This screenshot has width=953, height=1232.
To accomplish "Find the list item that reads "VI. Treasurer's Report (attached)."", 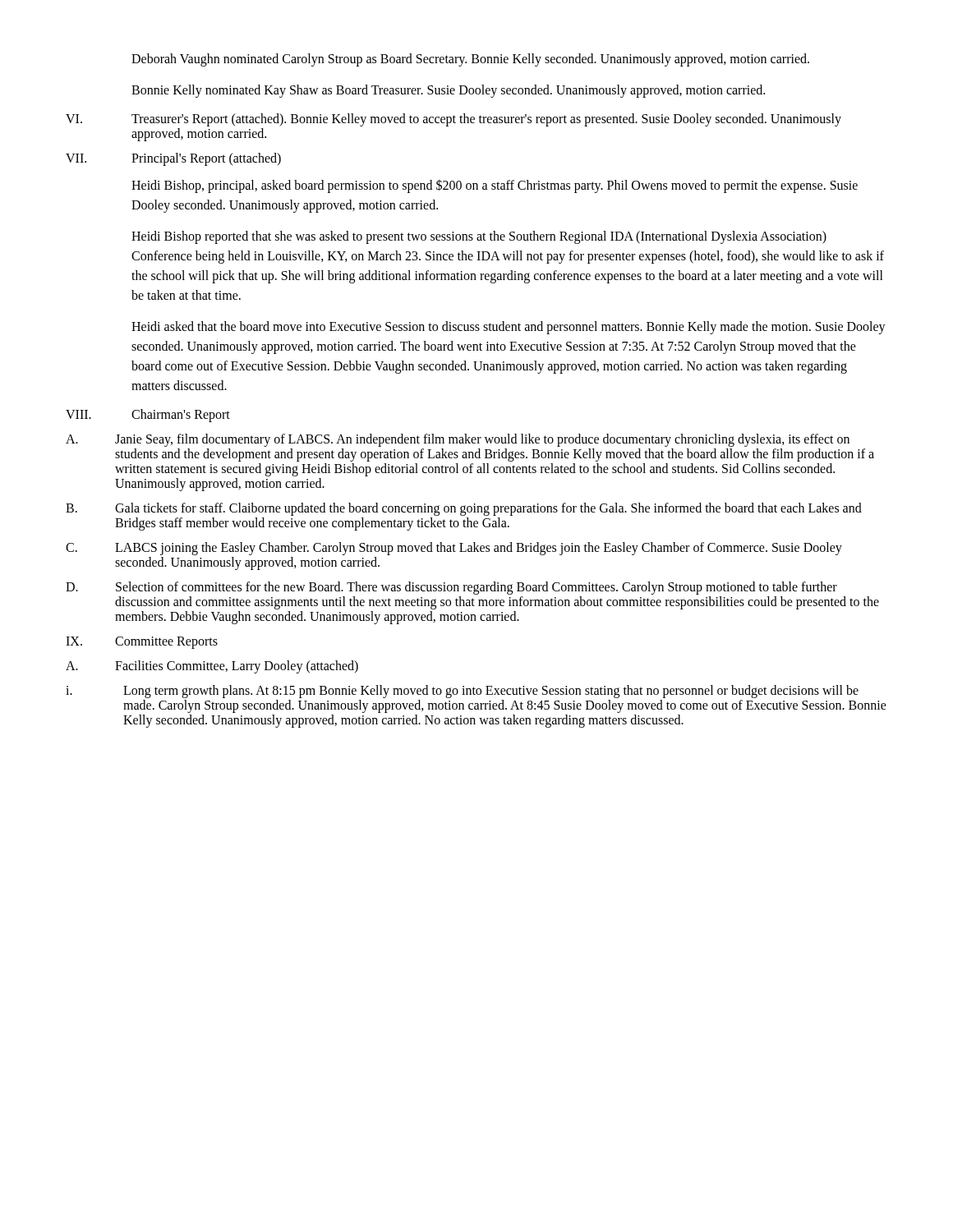I will pyautogui.click(x=476, y=127).
